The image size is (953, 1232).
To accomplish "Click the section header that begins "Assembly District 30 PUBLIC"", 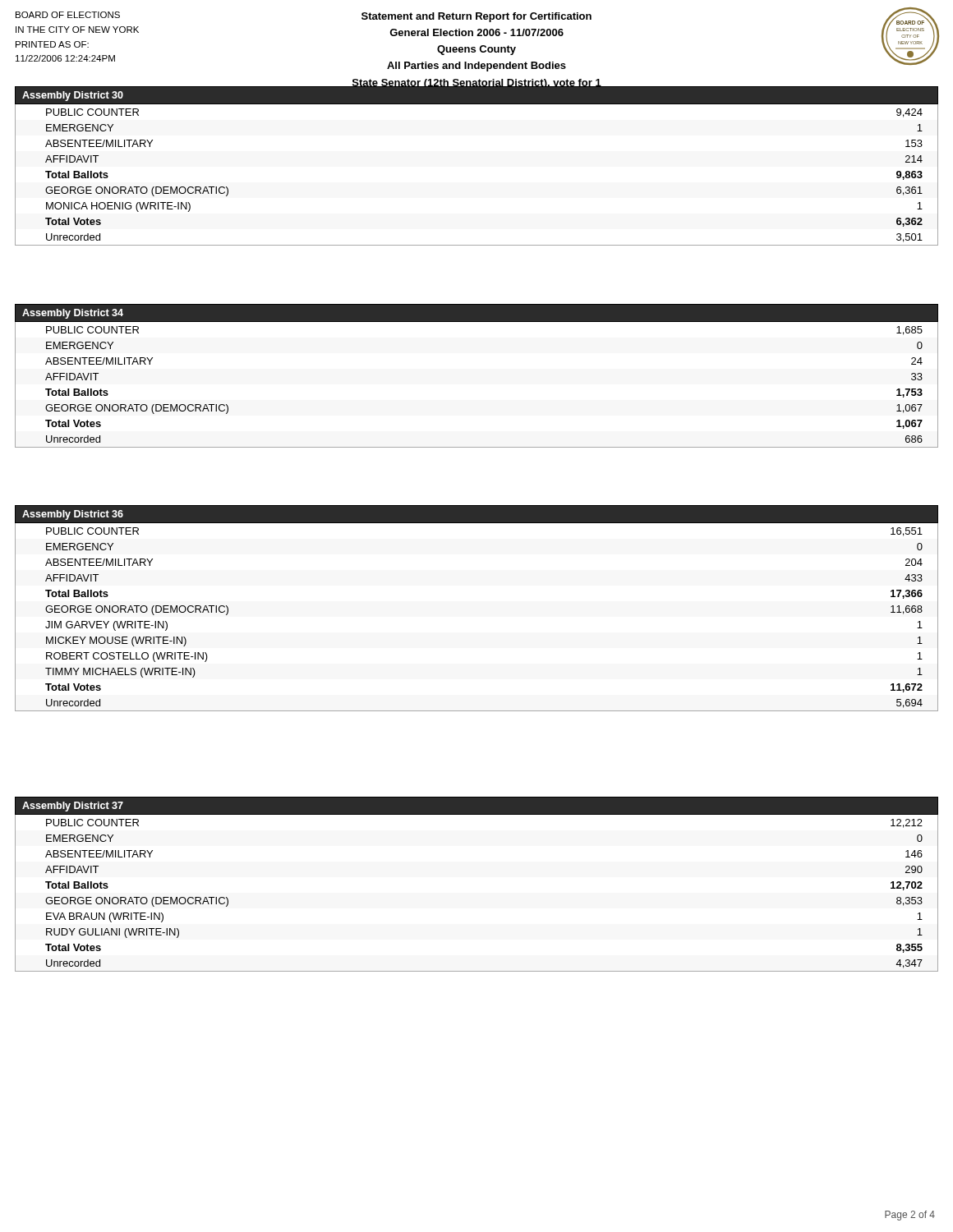I will [x=476, y=166].
